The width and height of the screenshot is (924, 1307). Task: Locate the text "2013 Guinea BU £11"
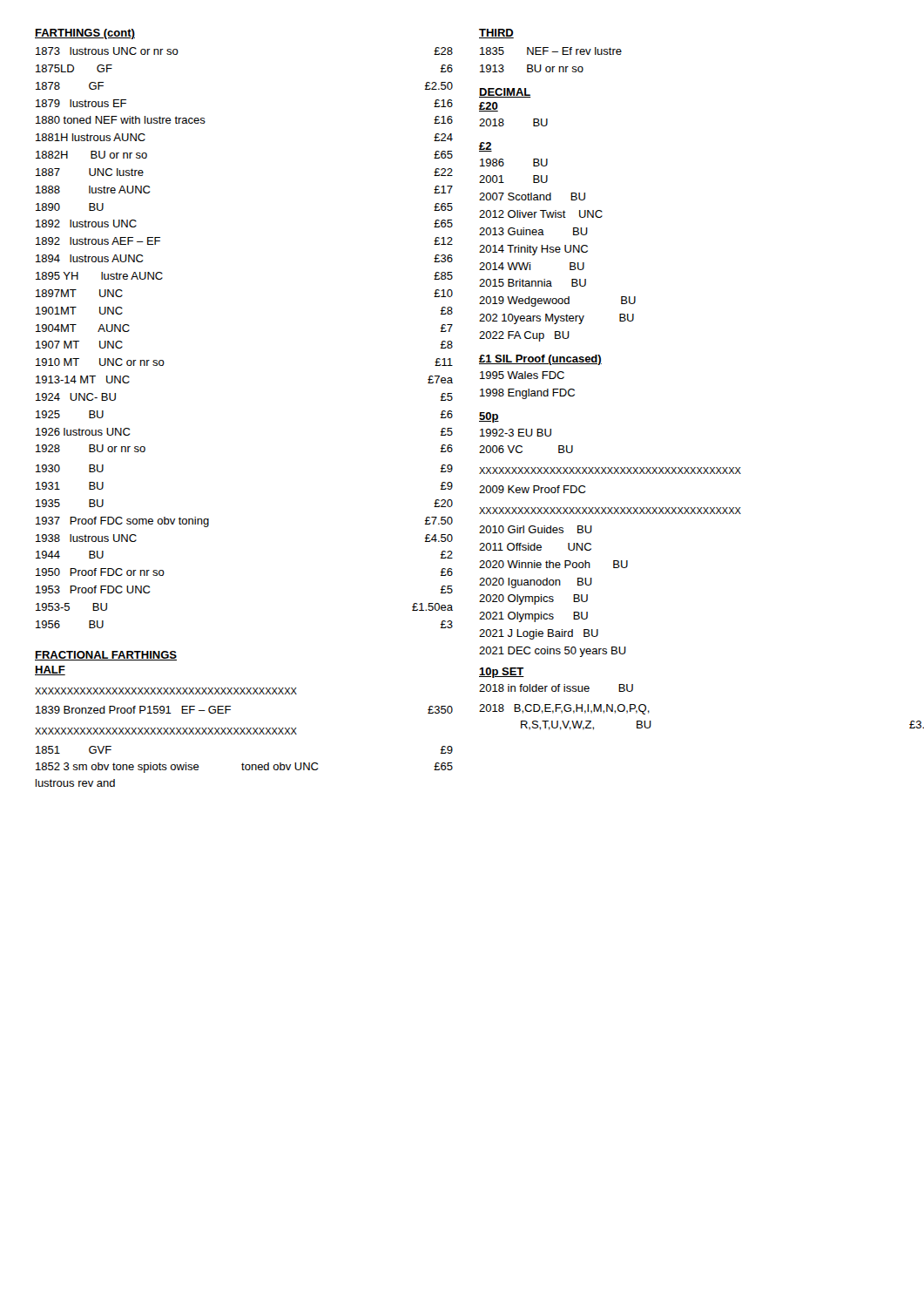533,231
